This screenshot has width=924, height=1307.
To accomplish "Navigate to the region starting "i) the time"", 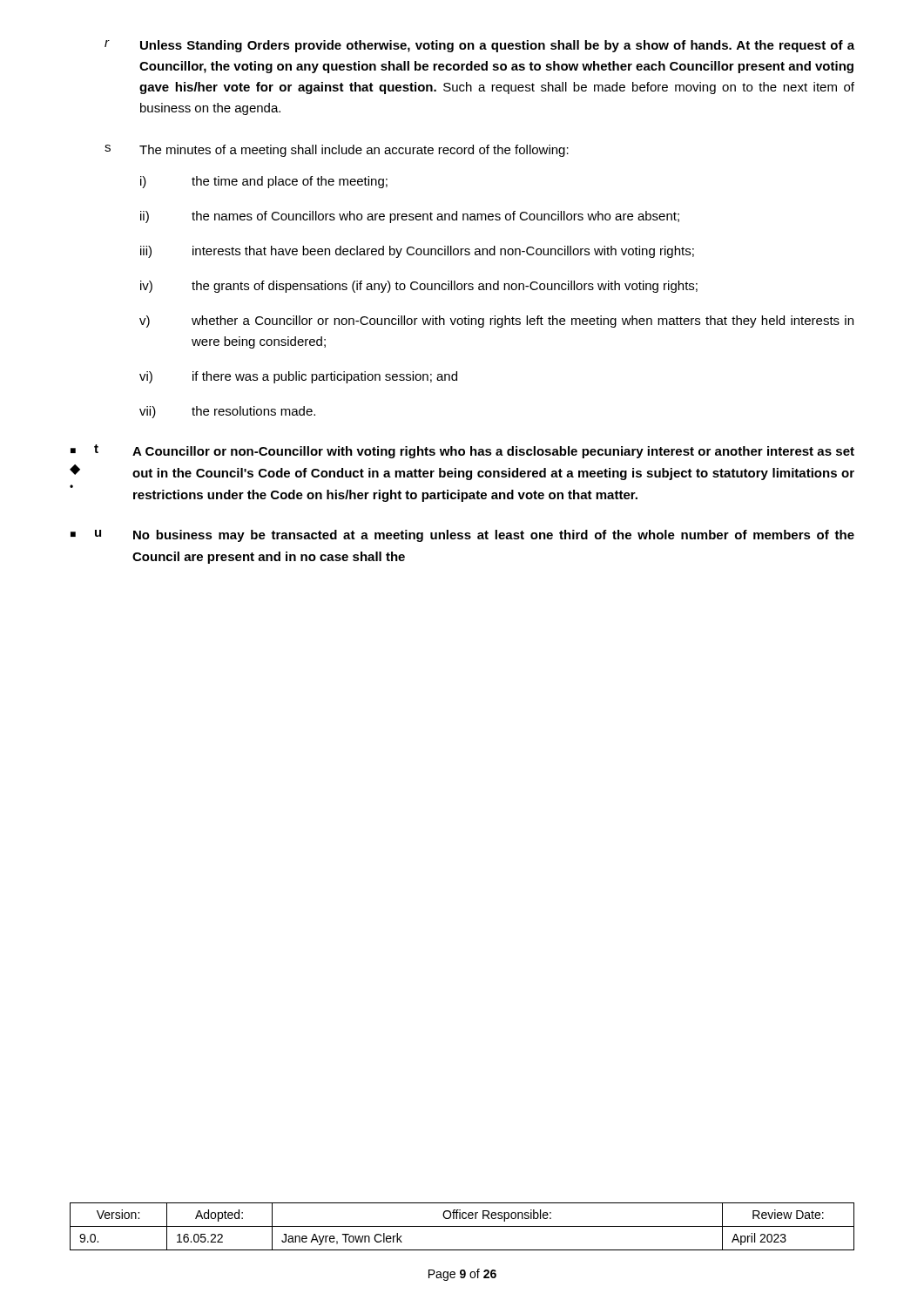I will tap(264, 182).
